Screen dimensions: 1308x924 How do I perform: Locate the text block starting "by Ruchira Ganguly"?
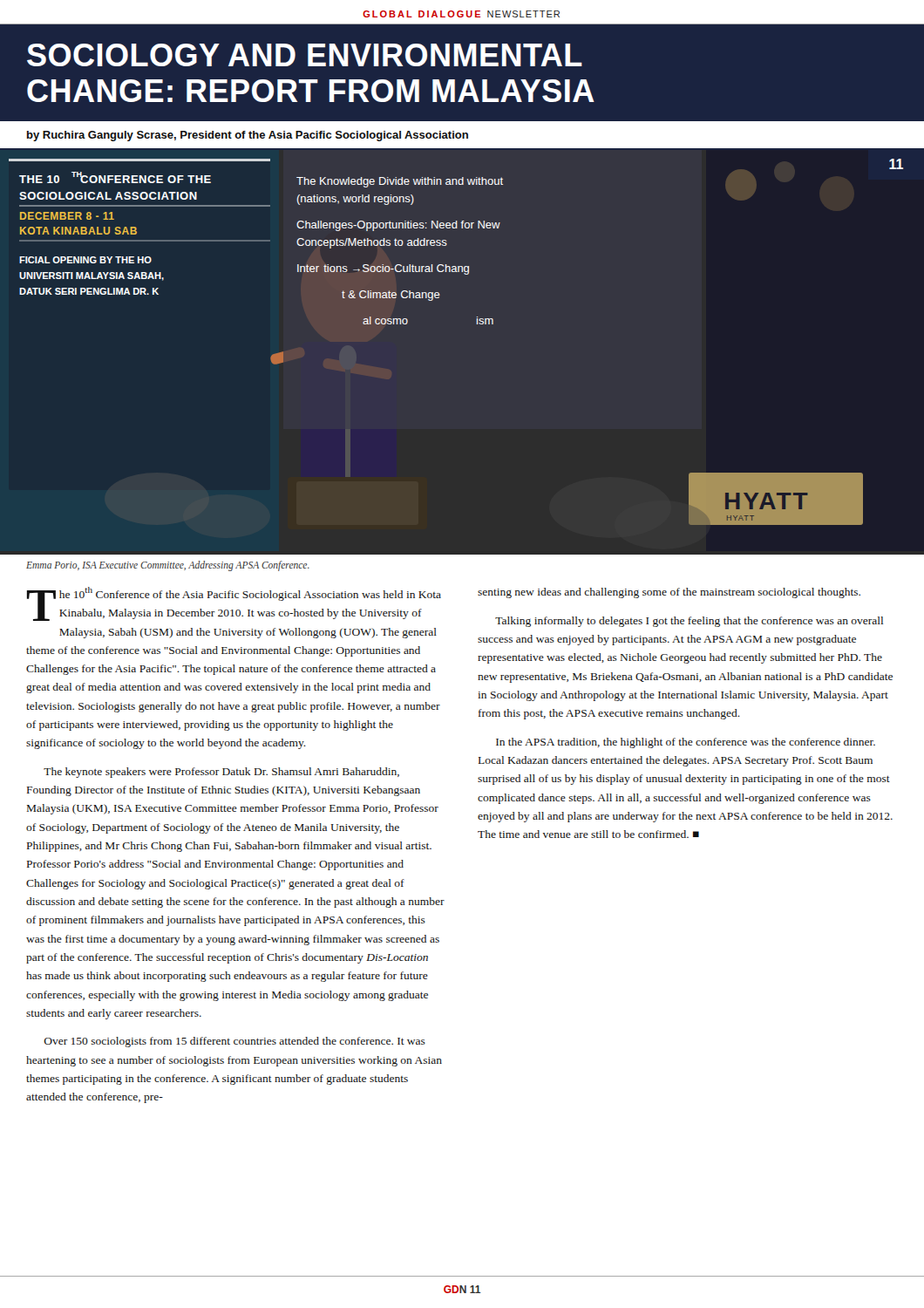(x=247, y=135)
